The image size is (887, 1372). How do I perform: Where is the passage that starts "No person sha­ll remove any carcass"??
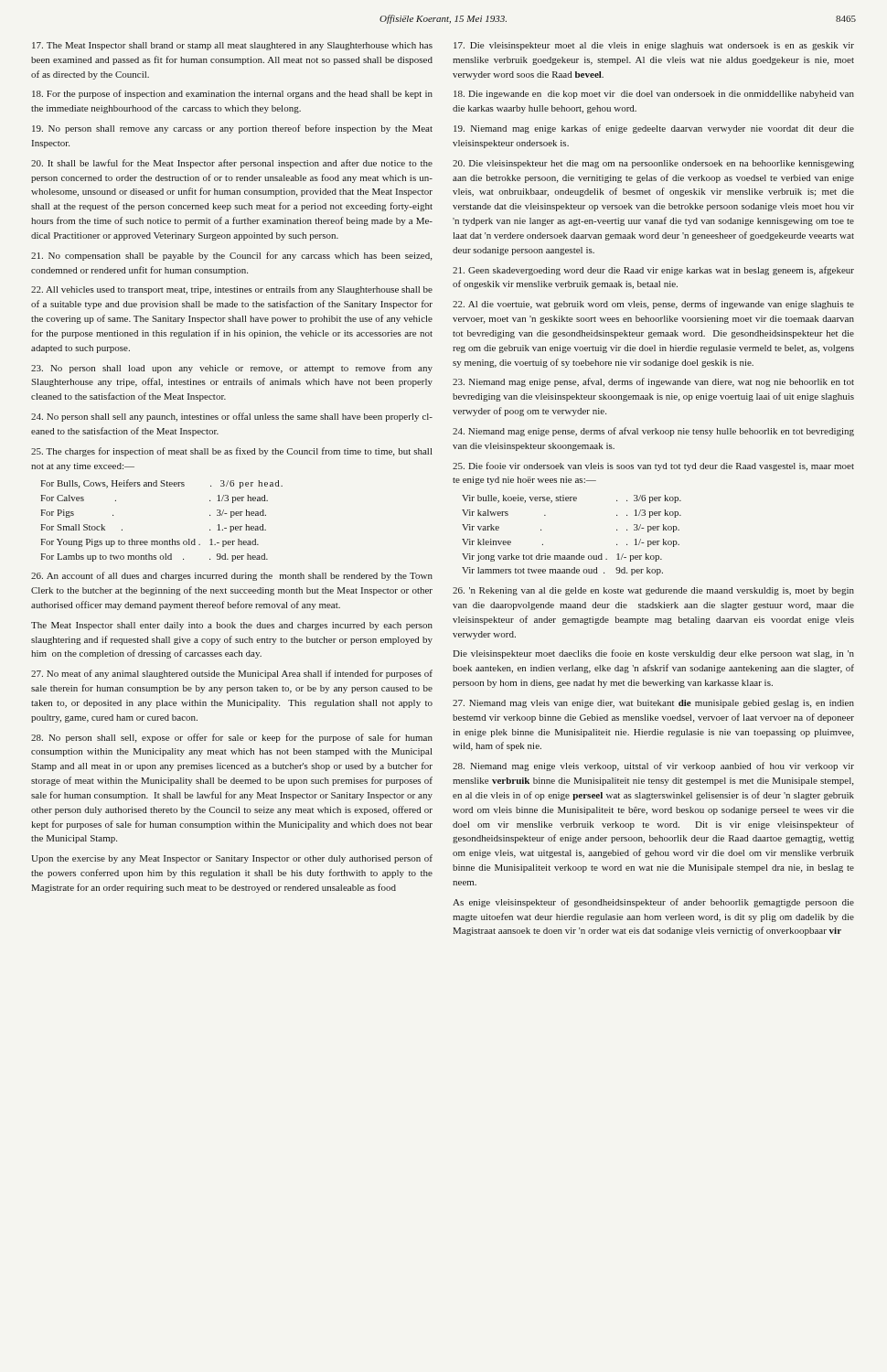[232, 135]
